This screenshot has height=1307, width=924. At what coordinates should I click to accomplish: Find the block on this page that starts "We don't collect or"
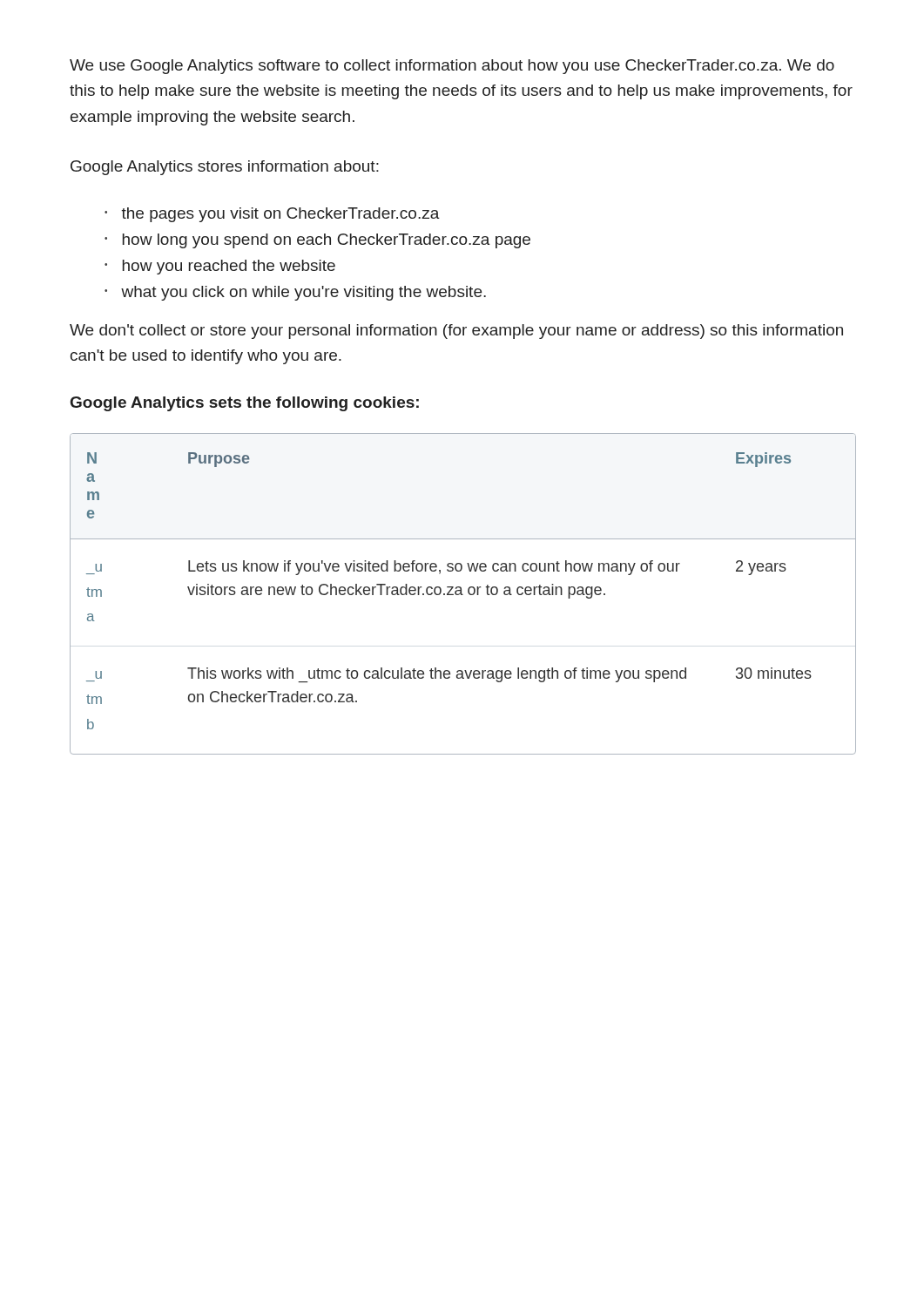click(x=457, y=342)
